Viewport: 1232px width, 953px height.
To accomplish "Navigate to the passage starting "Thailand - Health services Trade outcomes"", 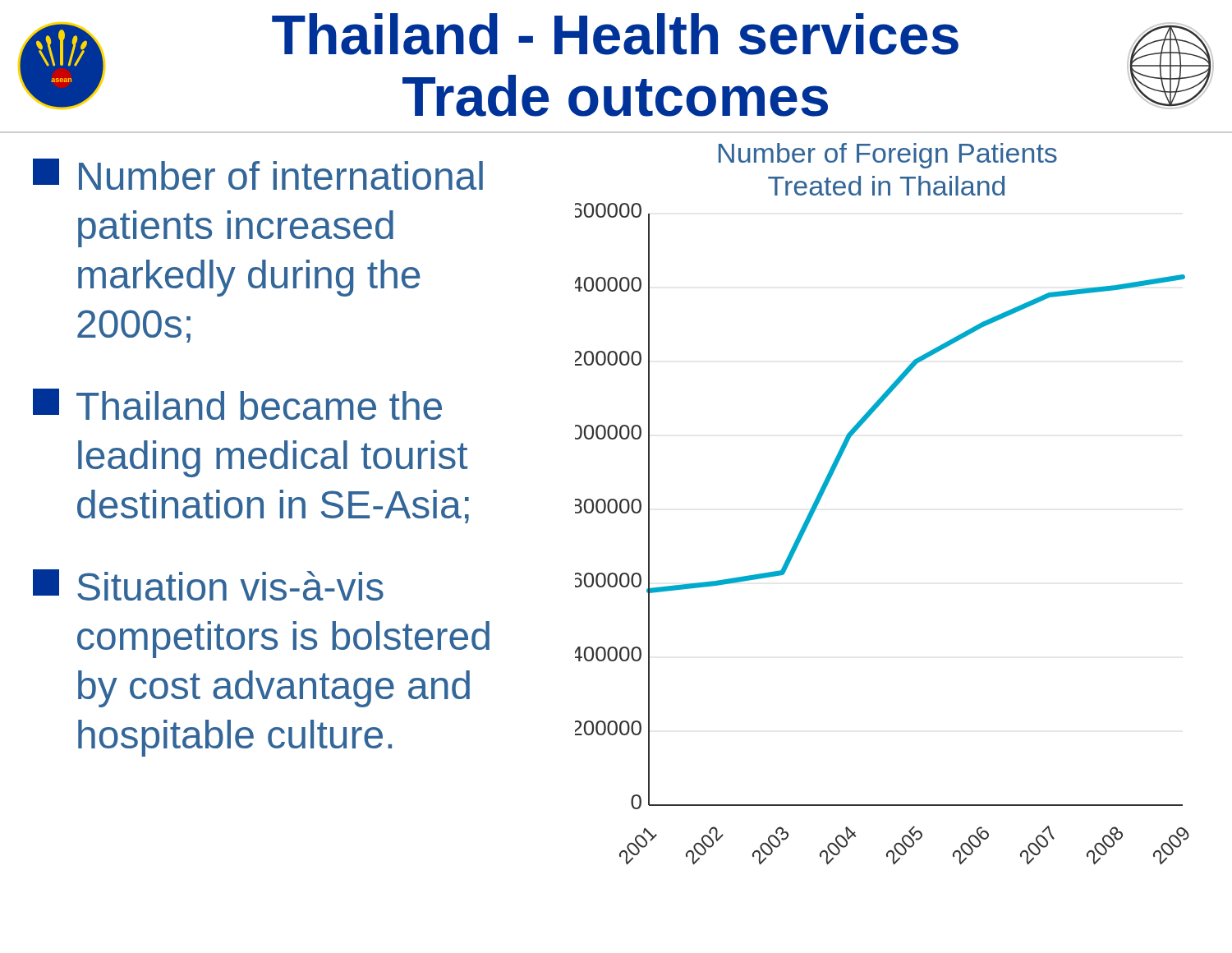I will pyautogui.click(x=616, y=66).
